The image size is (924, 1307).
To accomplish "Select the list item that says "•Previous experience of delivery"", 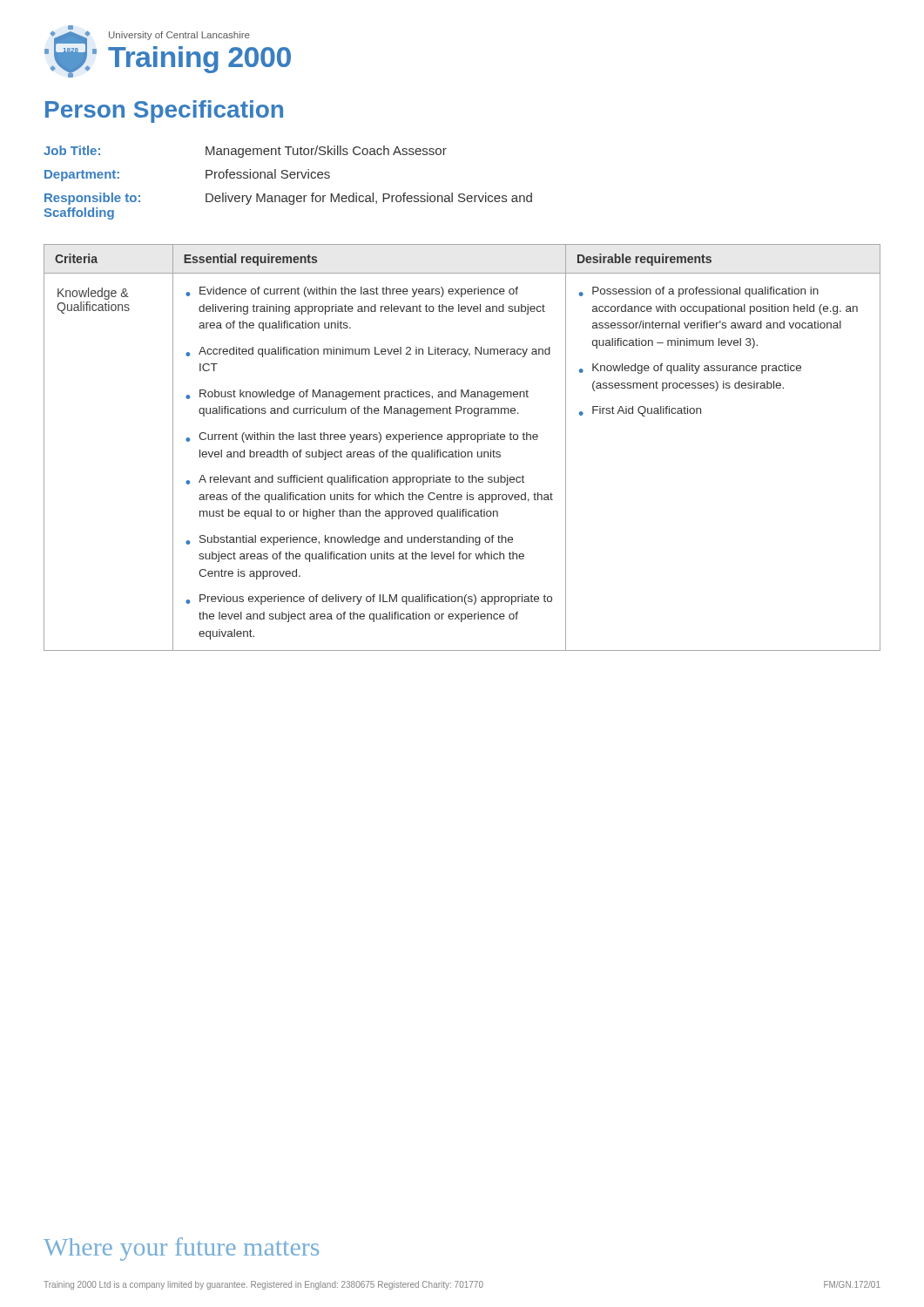I will [x=369, y=616].
